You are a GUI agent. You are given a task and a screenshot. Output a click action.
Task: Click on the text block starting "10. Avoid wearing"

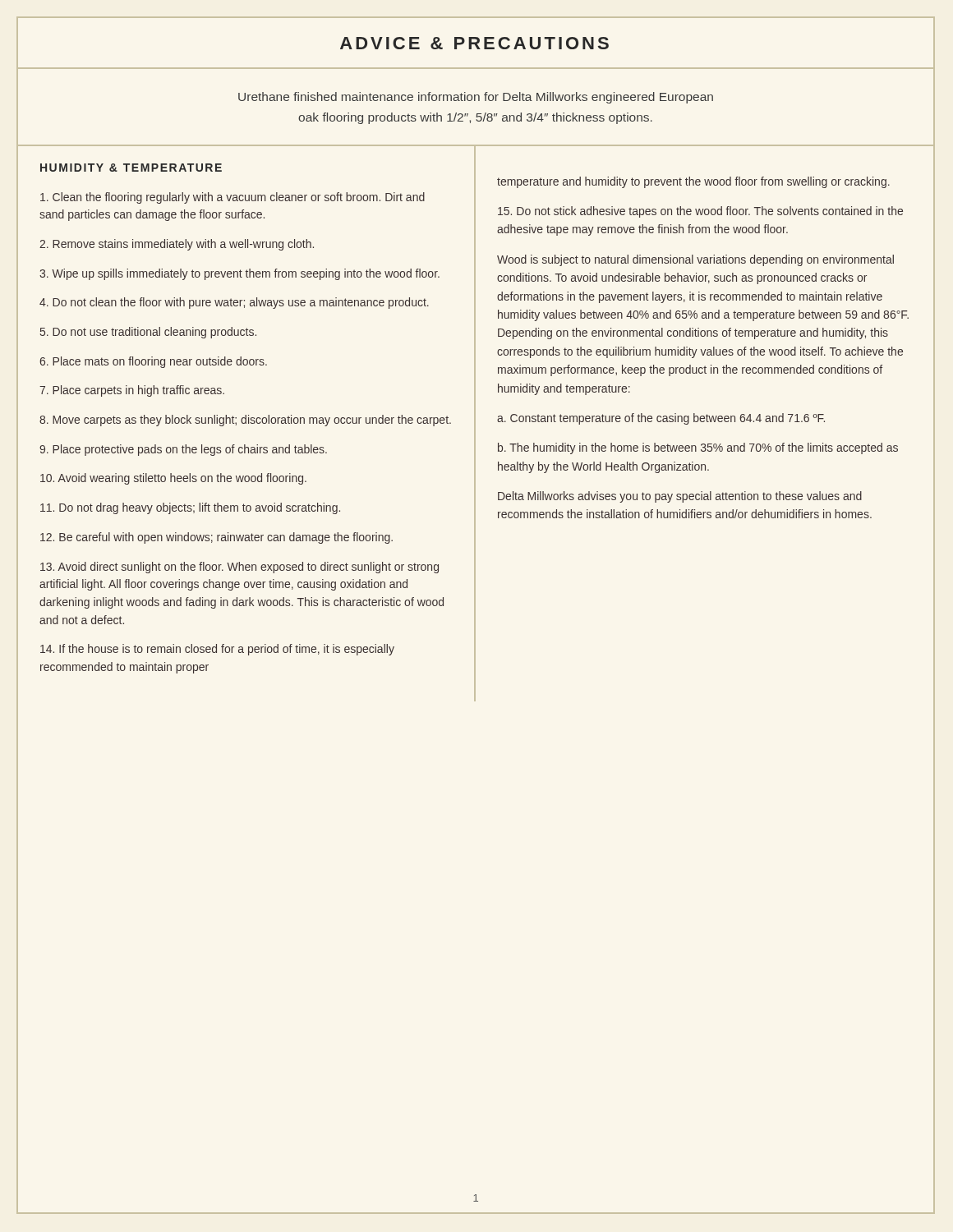tap(246, 479)
